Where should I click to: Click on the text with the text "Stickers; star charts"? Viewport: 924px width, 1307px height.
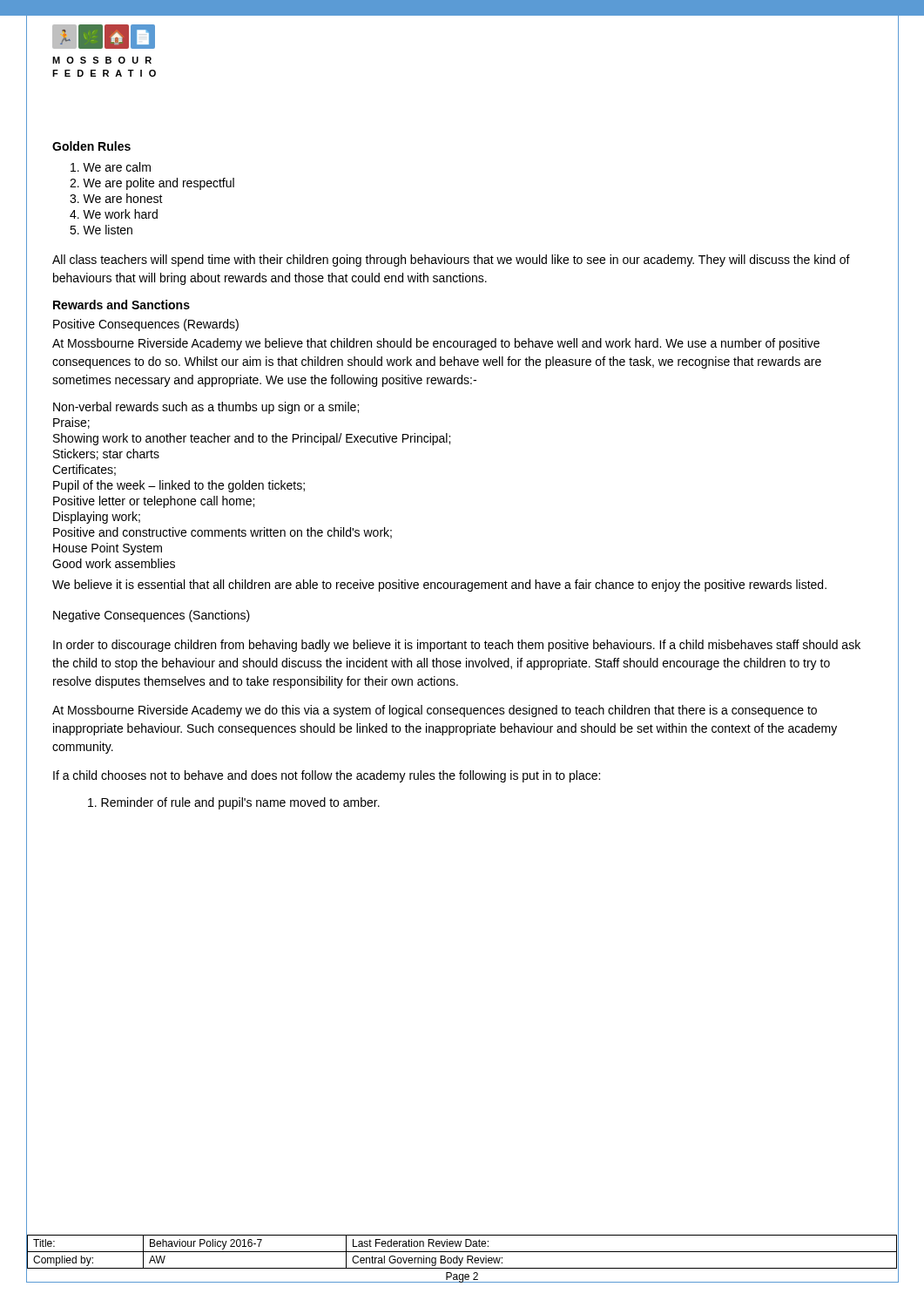[106, 454]
